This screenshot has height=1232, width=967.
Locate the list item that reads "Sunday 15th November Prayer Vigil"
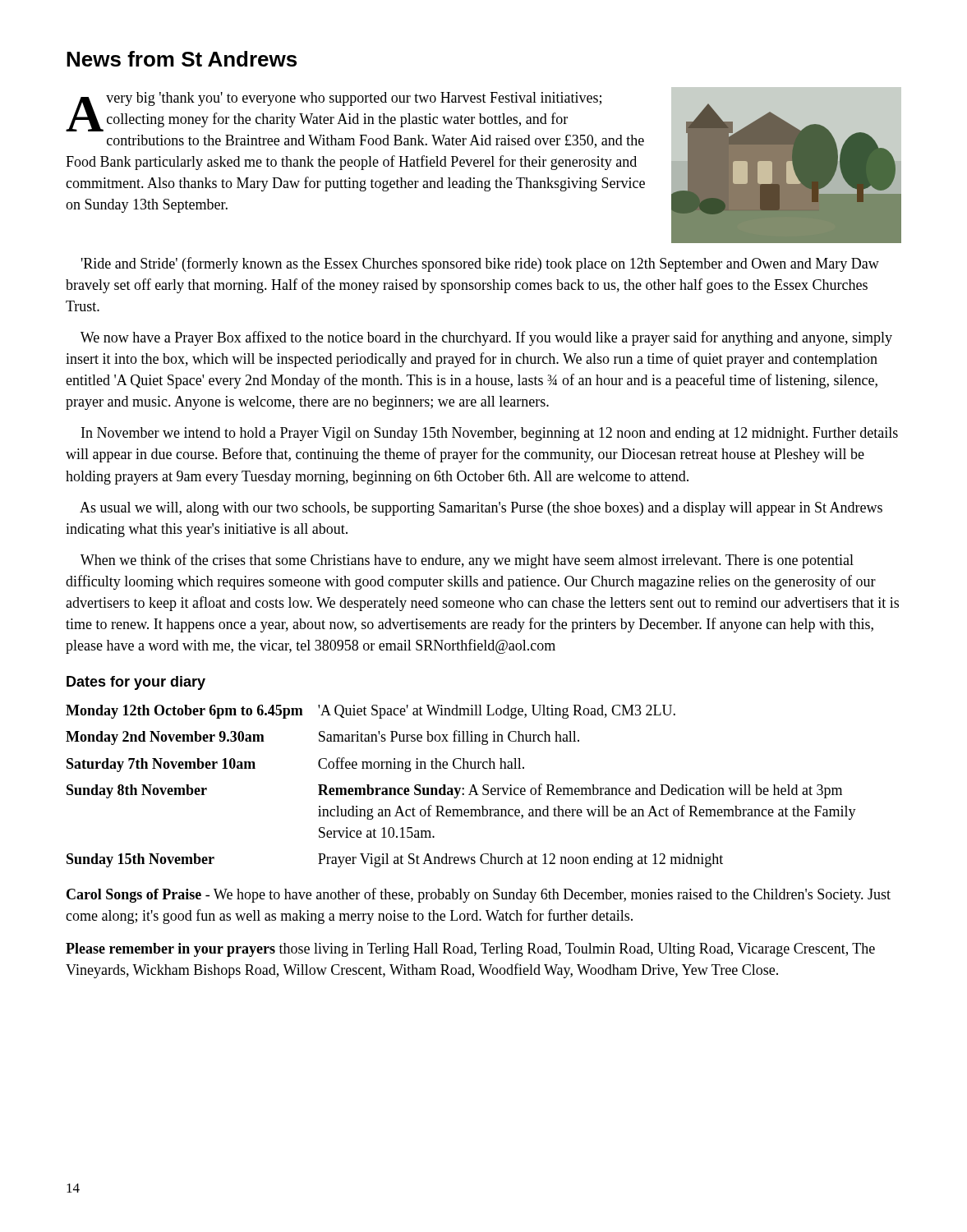click(x=484, y=859)
